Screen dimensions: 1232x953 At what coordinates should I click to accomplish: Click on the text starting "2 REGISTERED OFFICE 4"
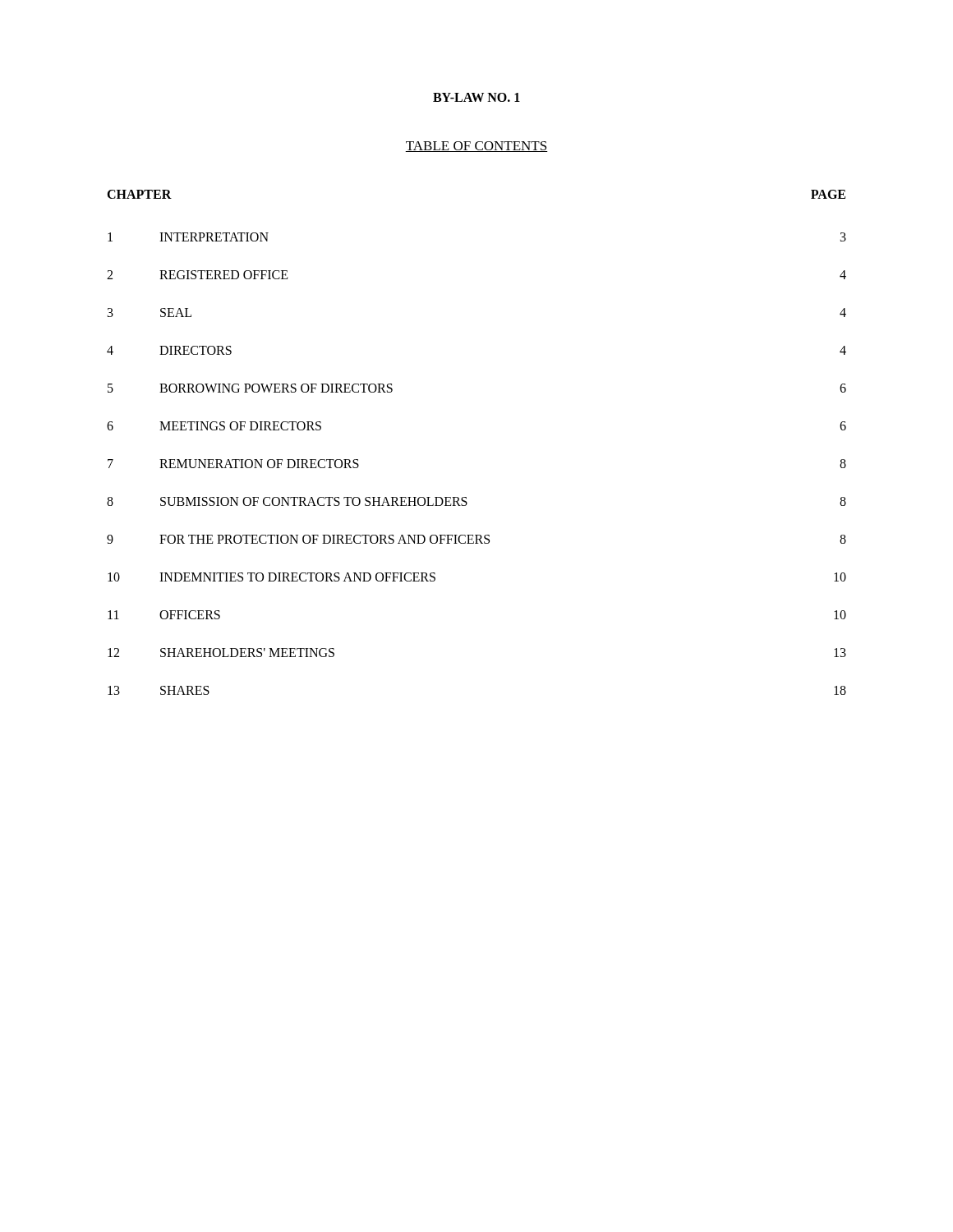coord(110,275)
